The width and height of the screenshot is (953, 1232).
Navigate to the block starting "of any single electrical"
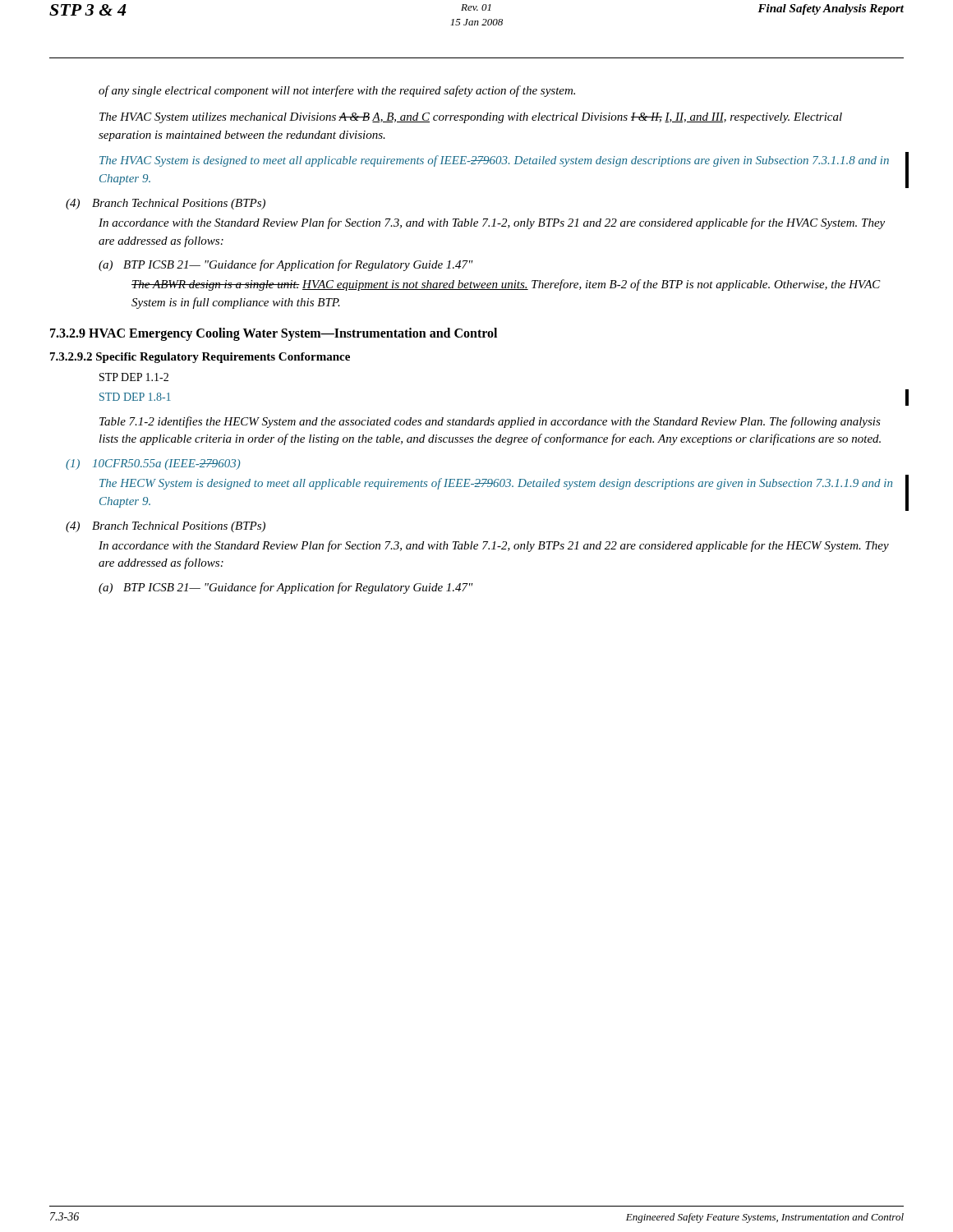click(497, 91)
